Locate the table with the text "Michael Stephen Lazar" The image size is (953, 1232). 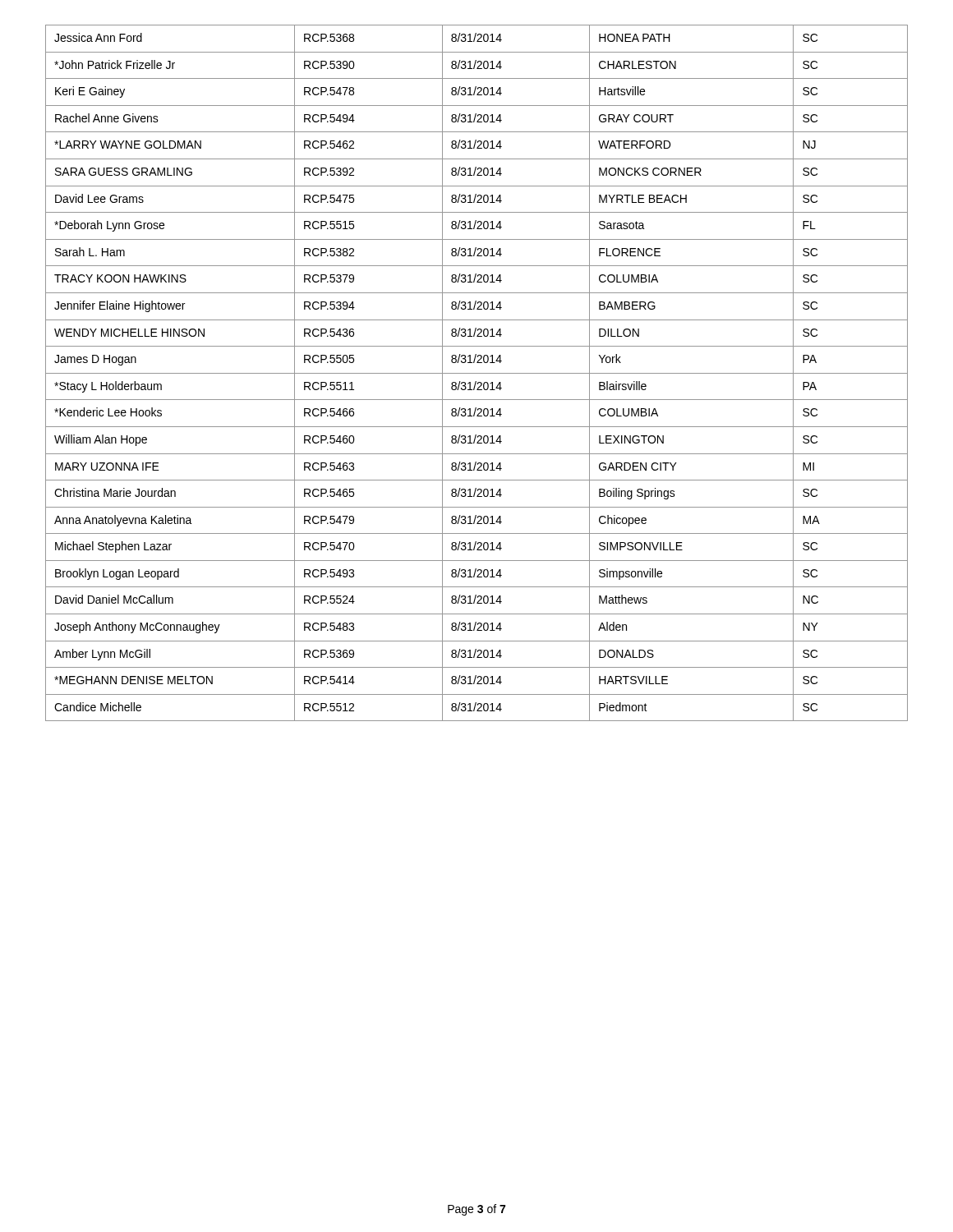point(476,373)
